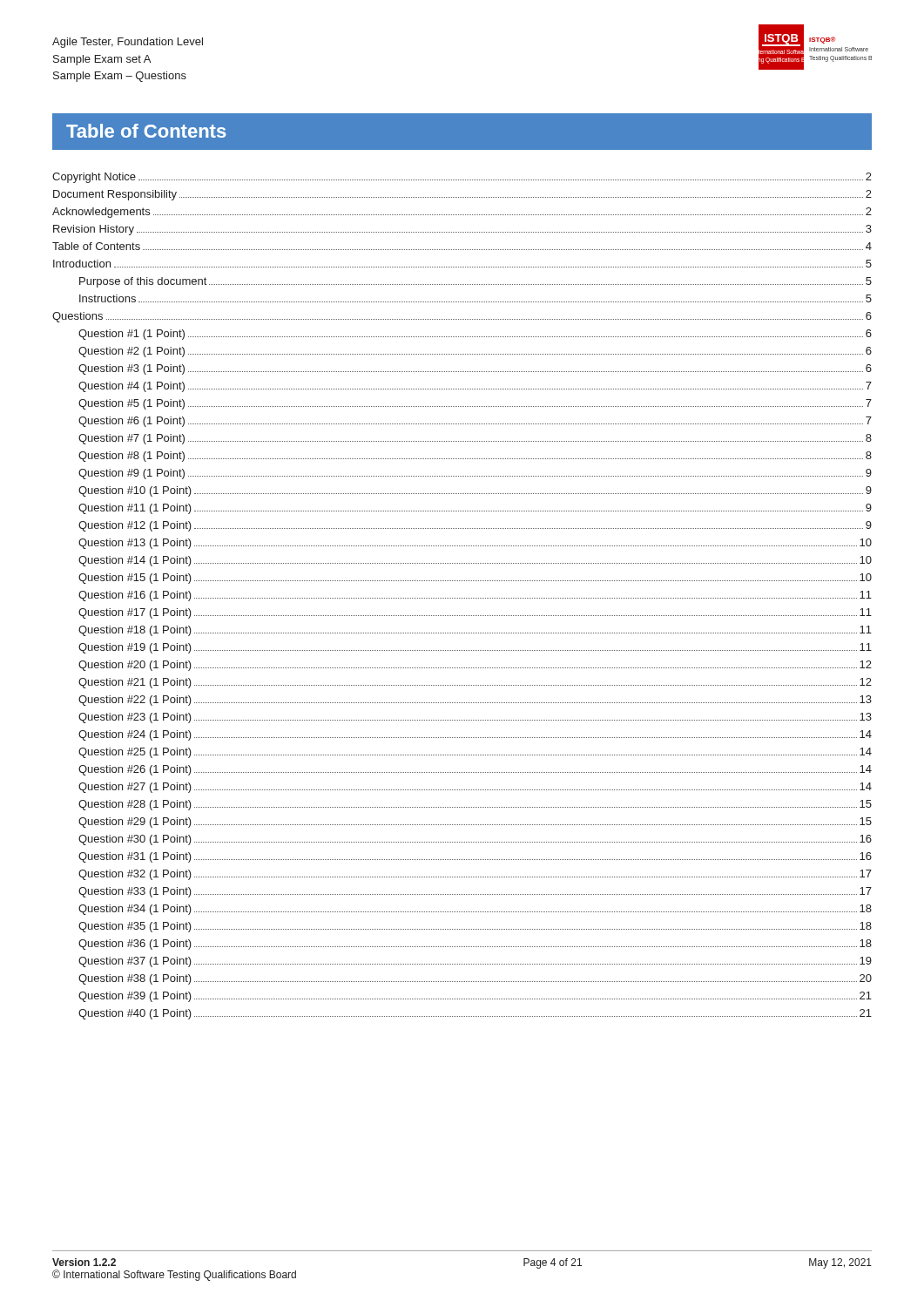Screen dimensions: 1307x924
Task: Find the list item with the text "Question #15 (1 Point) 10"
Action: coord(475,577)
